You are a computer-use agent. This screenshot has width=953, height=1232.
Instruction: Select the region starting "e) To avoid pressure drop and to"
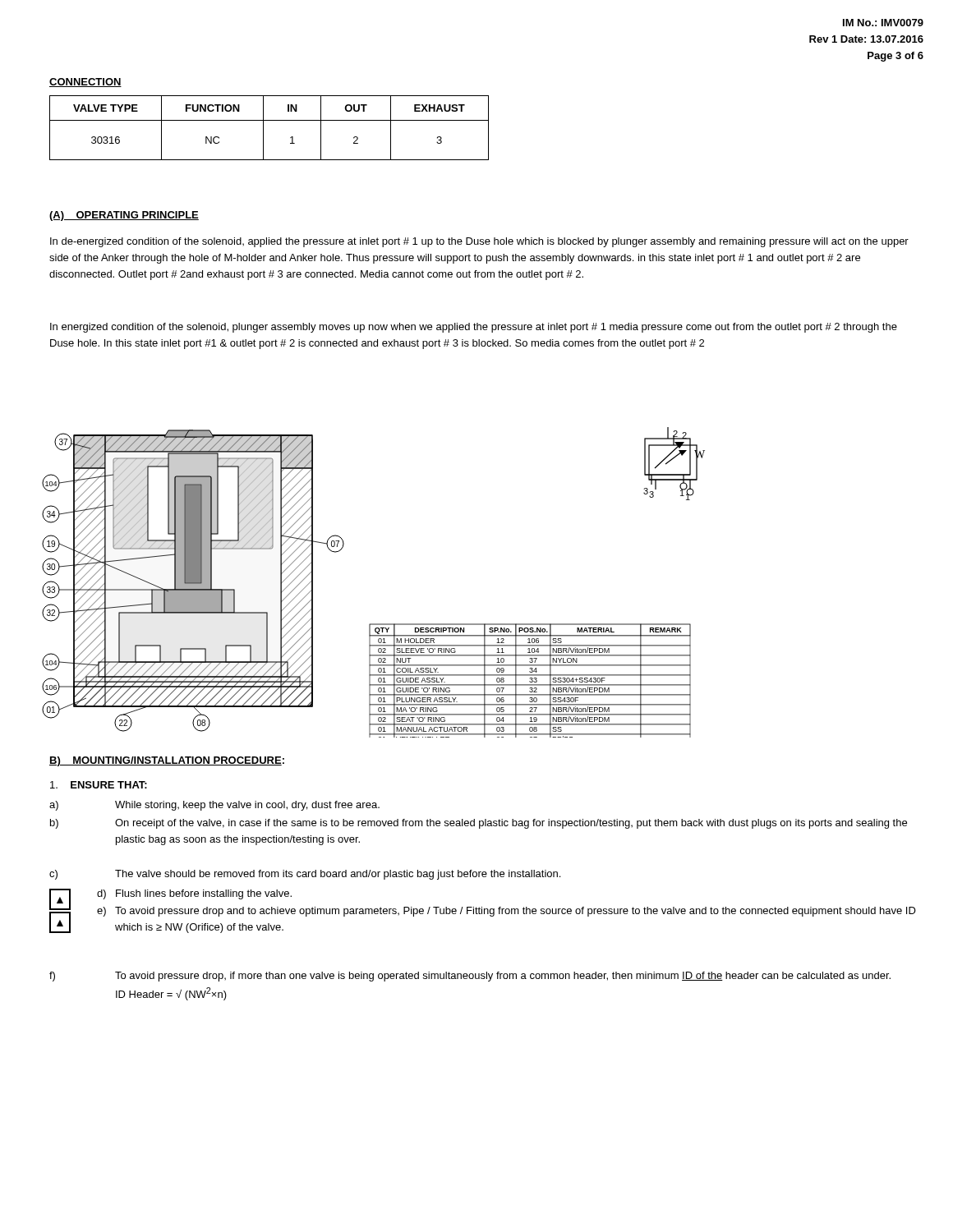click(x=507, y=919)
